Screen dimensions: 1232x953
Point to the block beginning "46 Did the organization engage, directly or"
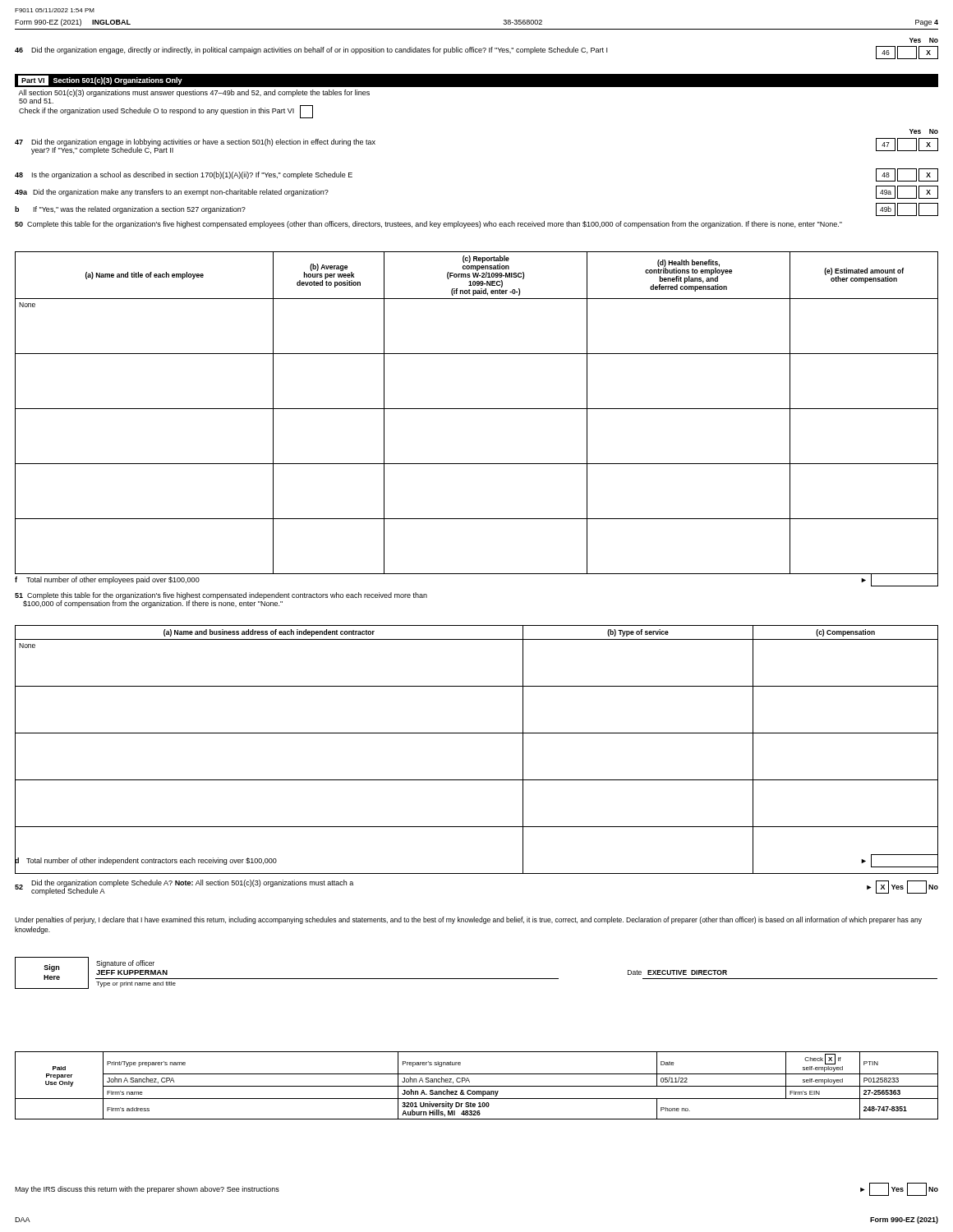pos(476,53)
